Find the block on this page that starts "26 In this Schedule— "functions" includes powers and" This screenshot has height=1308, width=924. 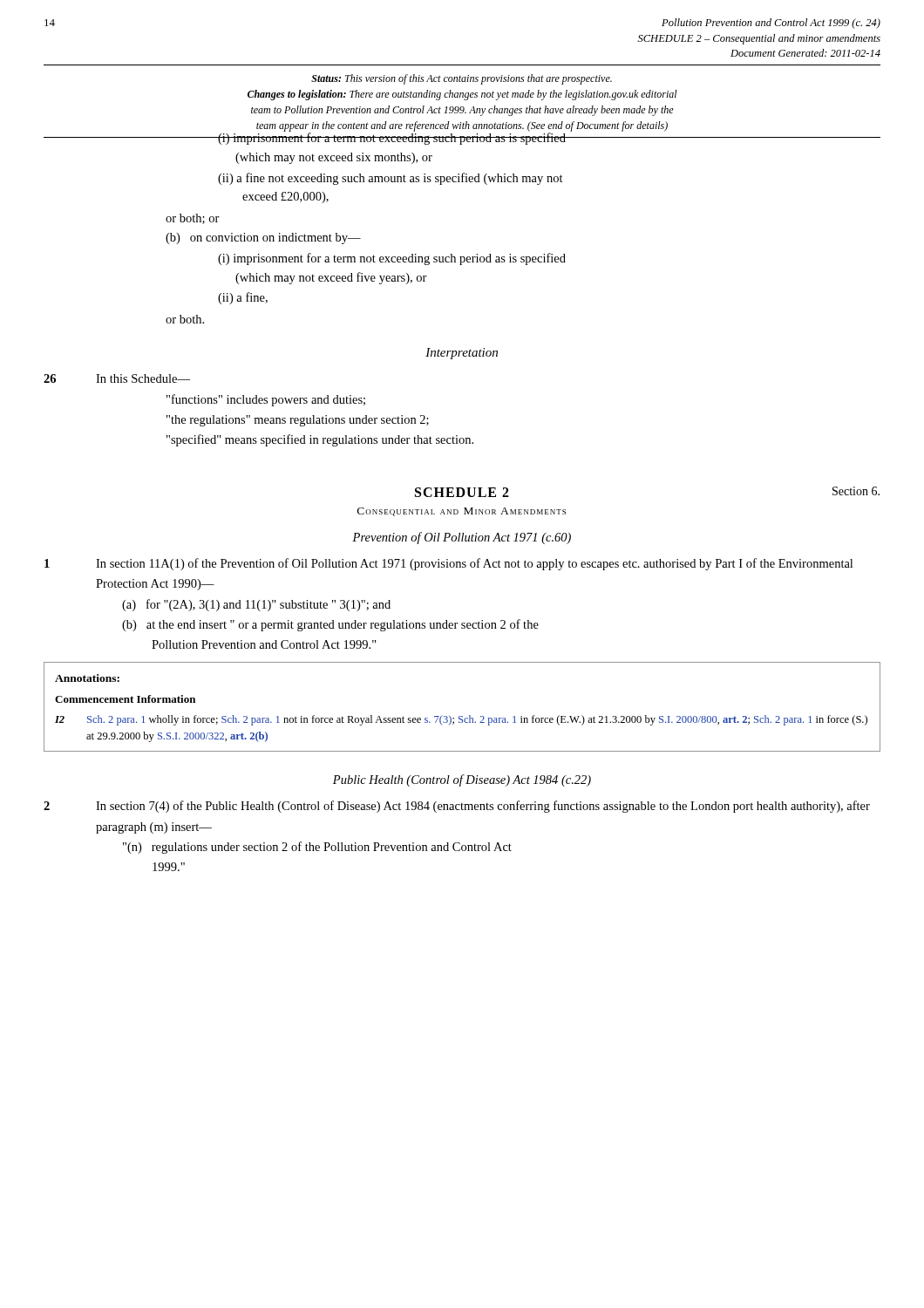[259, 410]
